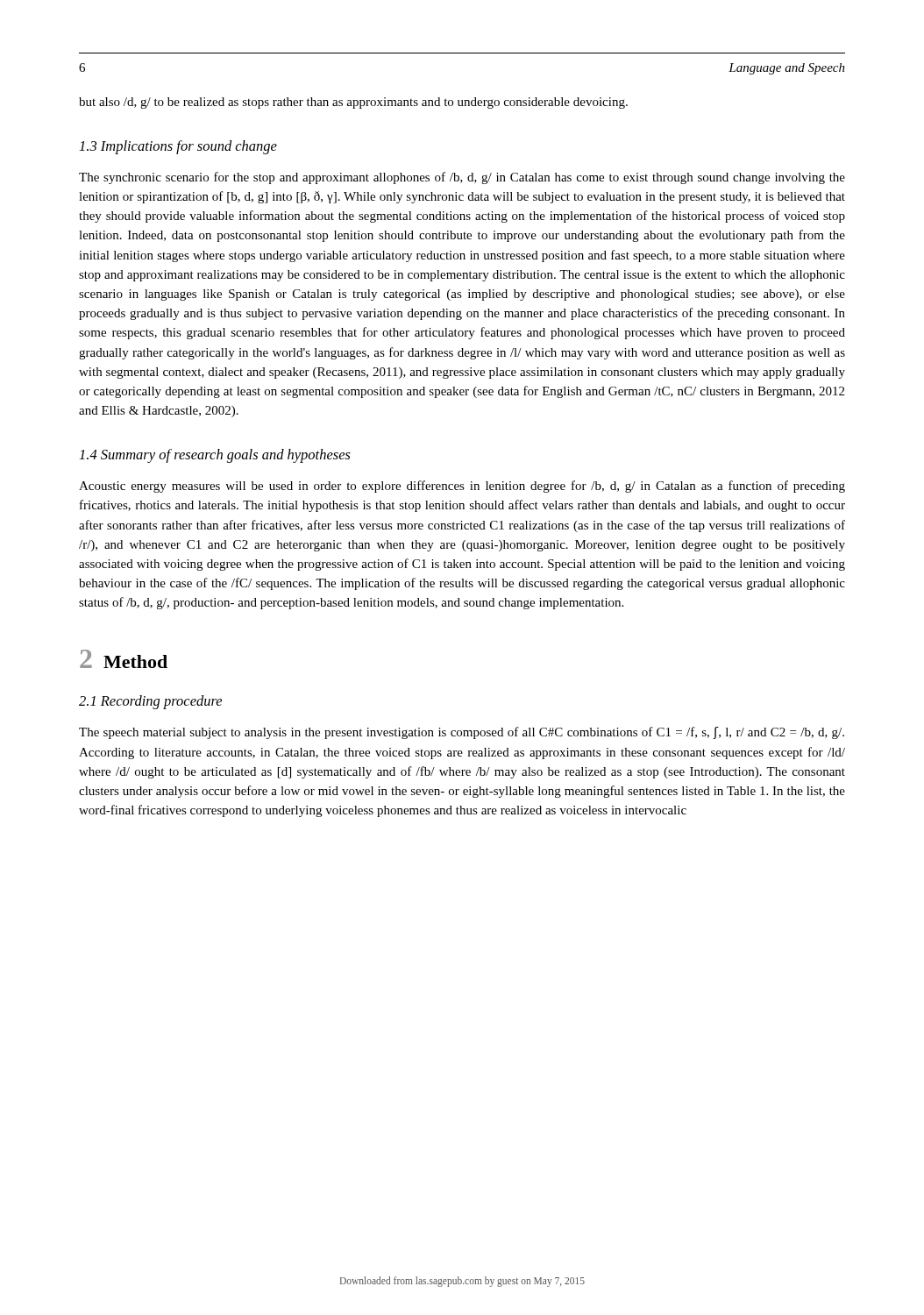Click where it says "2 Method"
The image size is (924, 1315).
point(123,660)
